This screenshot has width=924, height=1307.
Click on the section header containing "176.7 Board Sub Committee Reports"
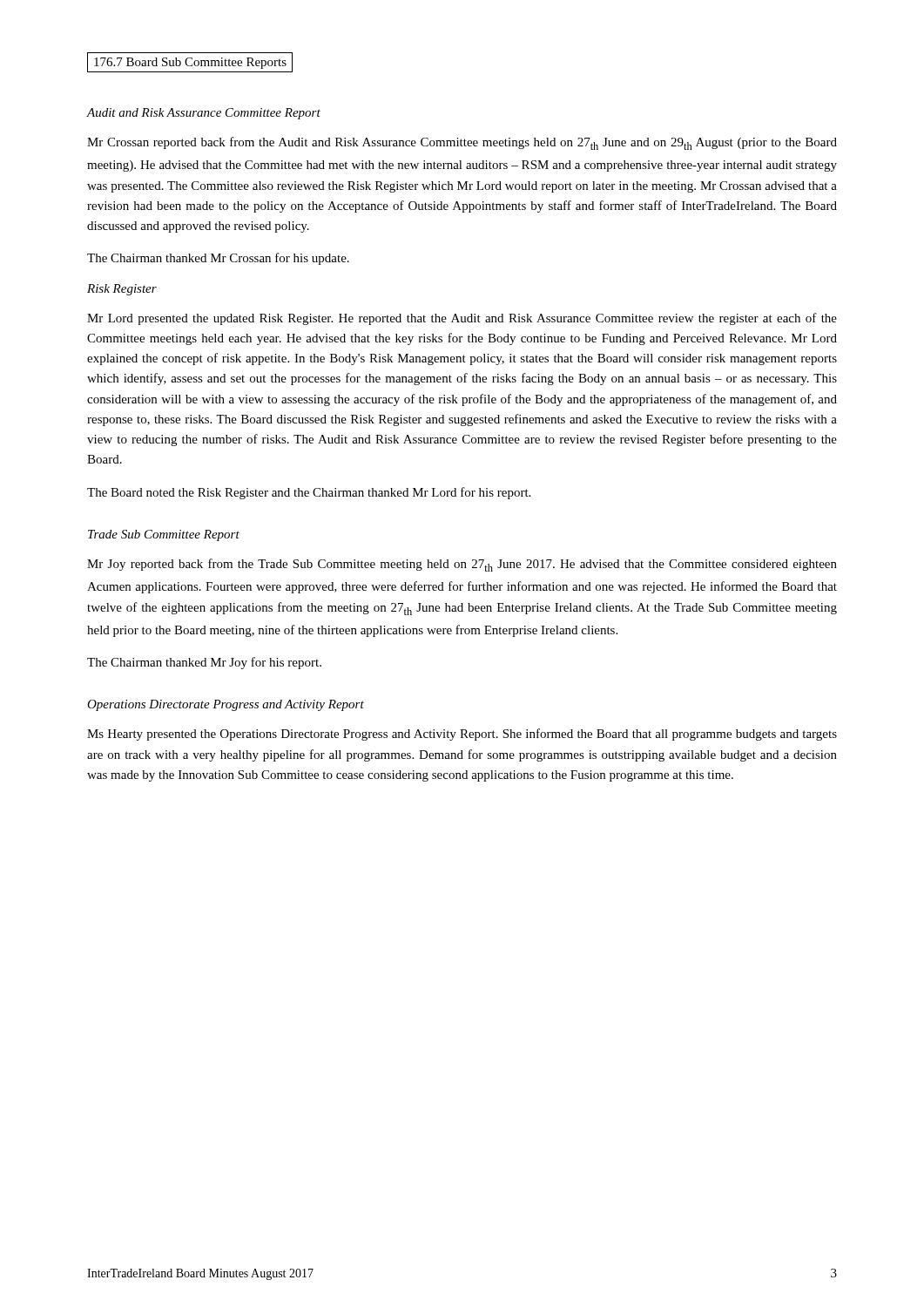190,62
